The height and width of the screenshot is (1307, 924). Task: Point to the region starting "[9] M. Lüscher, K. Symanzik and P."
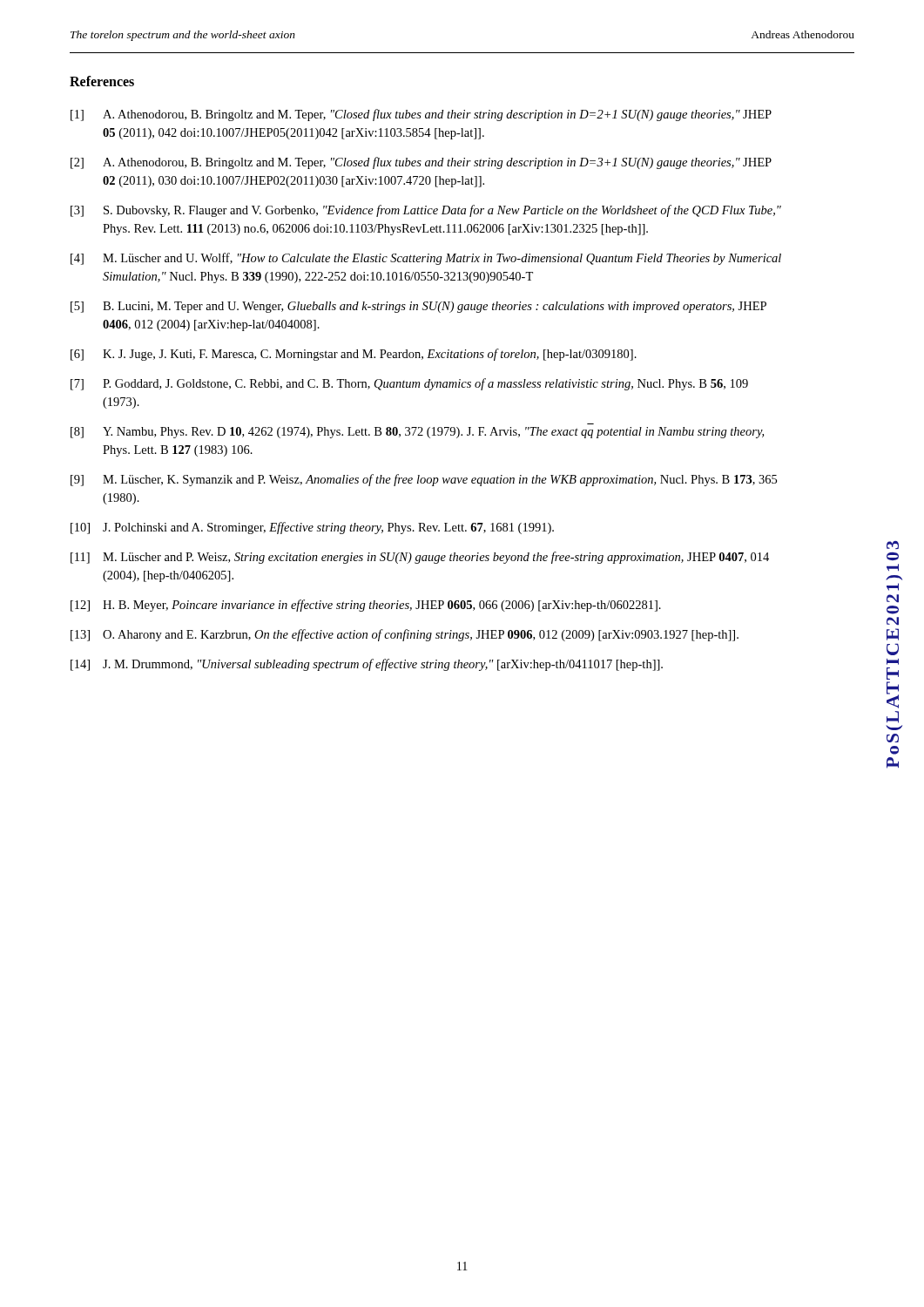(x=427, y=489)
